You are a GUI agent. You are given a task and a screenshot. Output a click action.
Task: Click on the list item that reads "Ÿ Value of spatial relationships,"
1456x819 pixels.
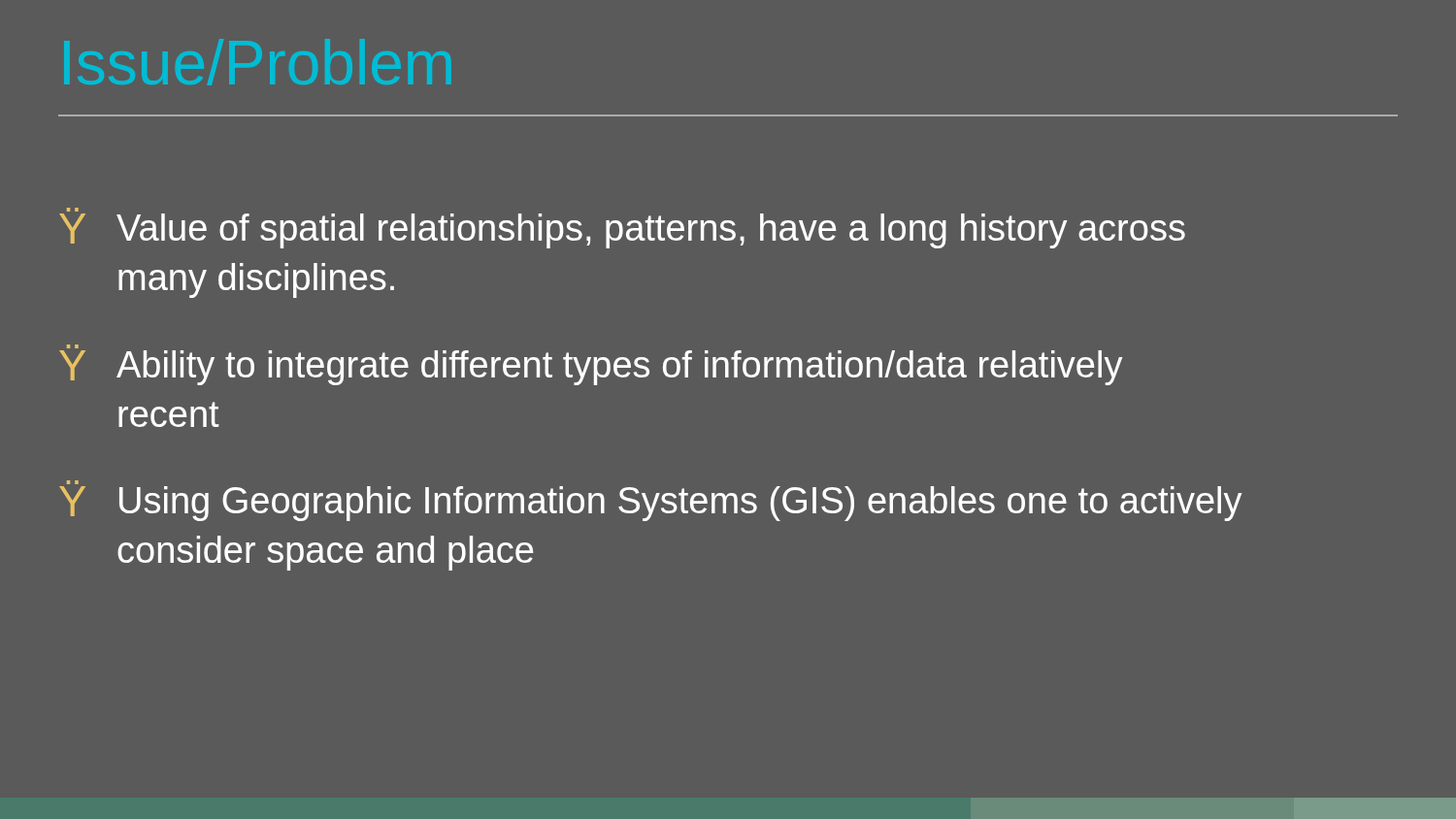click(622, 254)
